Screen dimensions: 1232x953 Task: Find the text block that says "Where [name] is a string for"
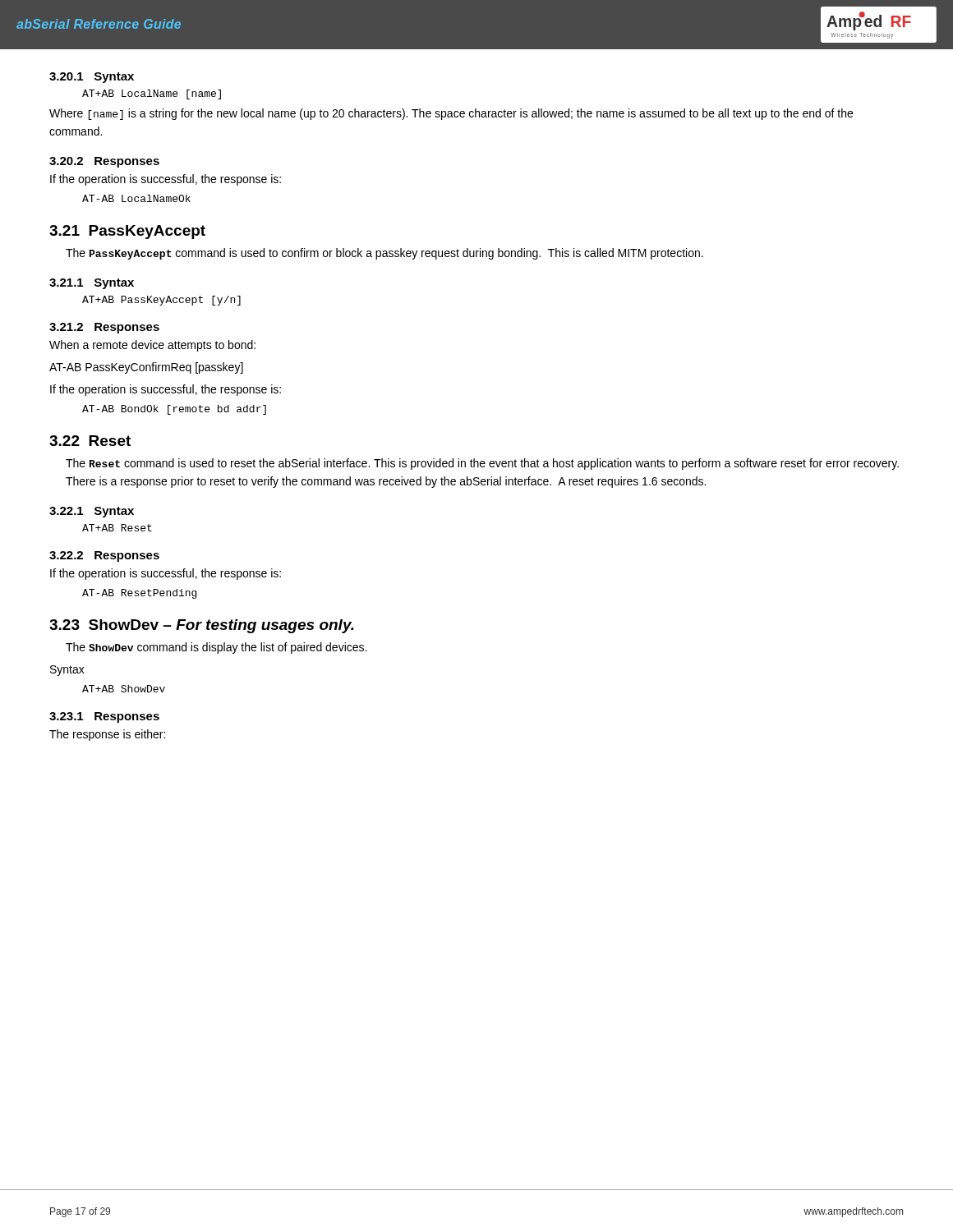(451, 122)
